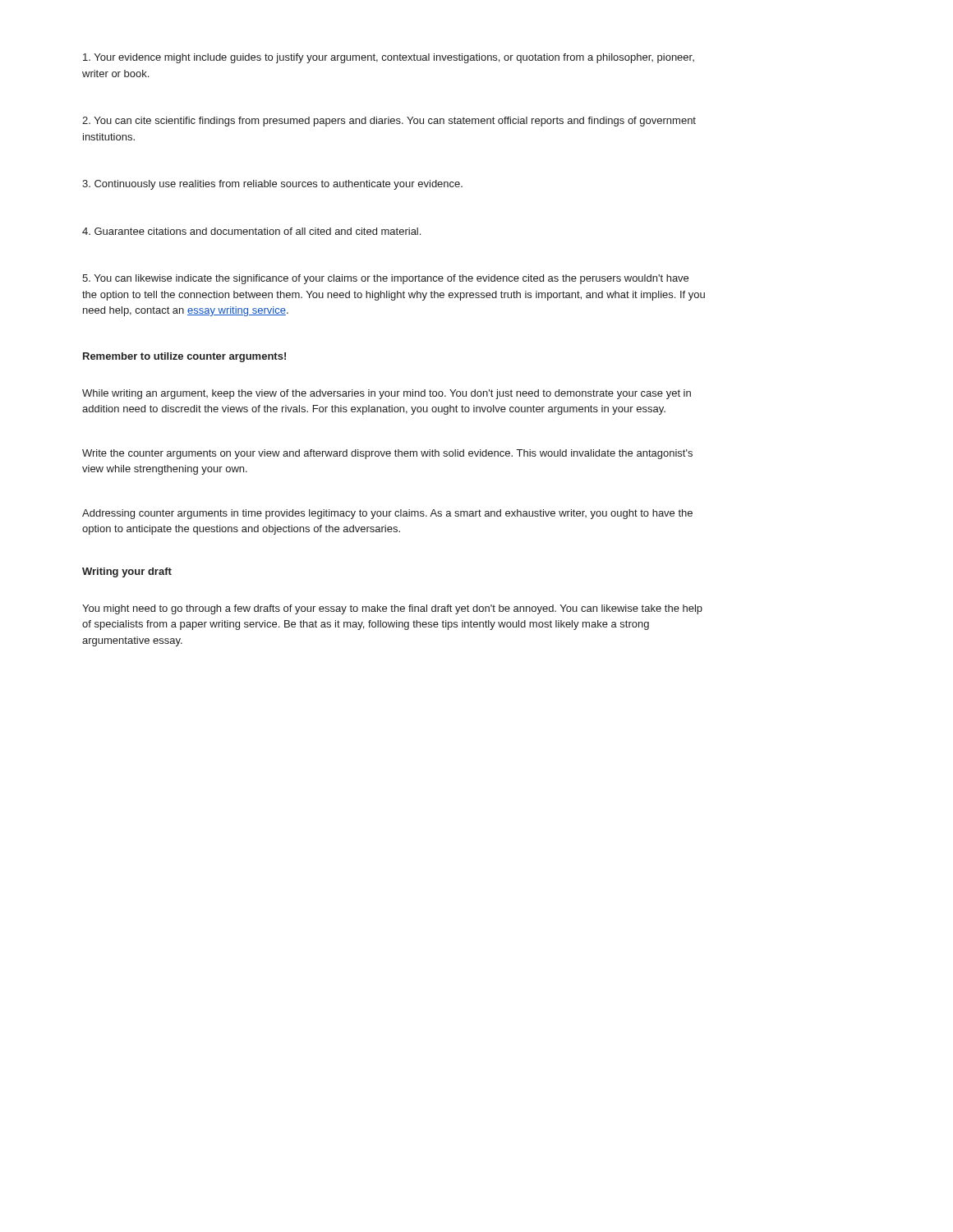This screenshot has width=953, height=1232.
Task: Locate the region starting "Writing your draft"
Action: click(x=127, y=571)
